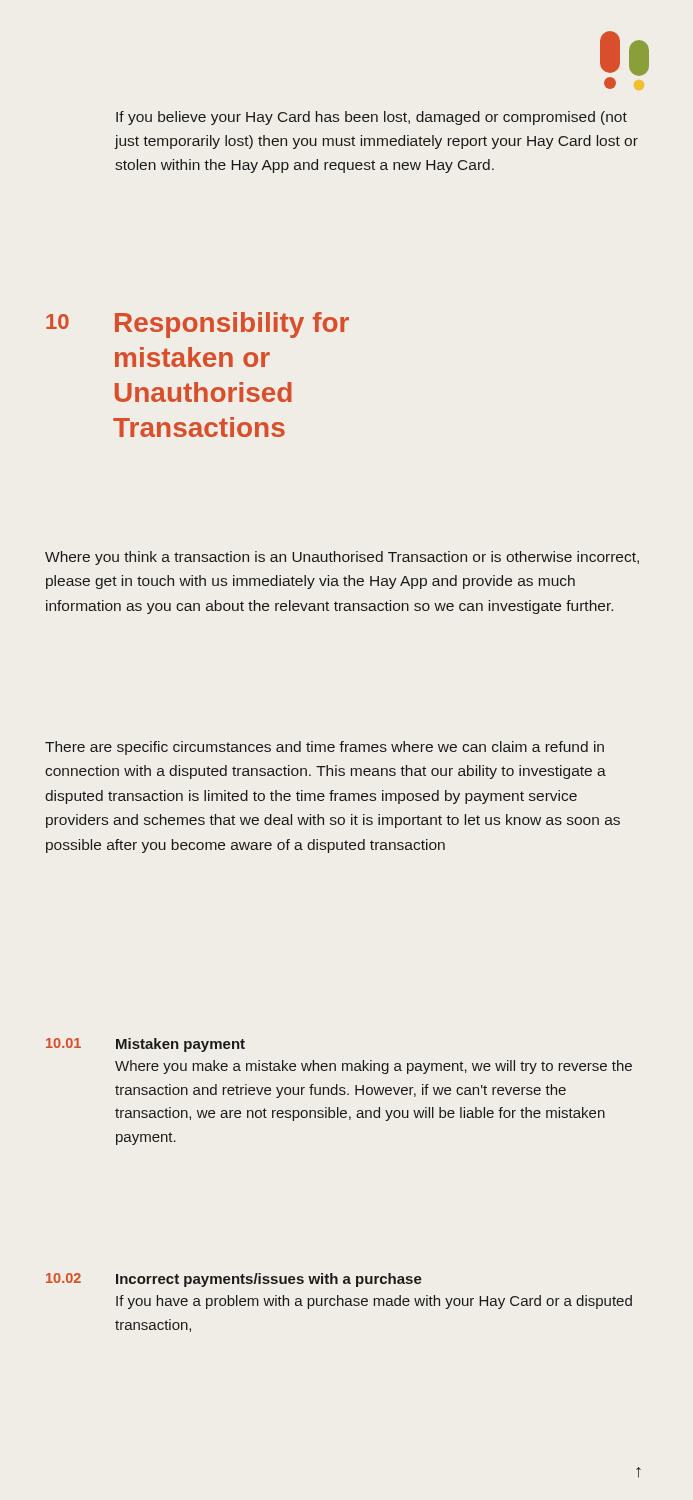Find the element starting "If you have a problem with"
This screenshot has height=1500, width=693.
click(374, 1312)
